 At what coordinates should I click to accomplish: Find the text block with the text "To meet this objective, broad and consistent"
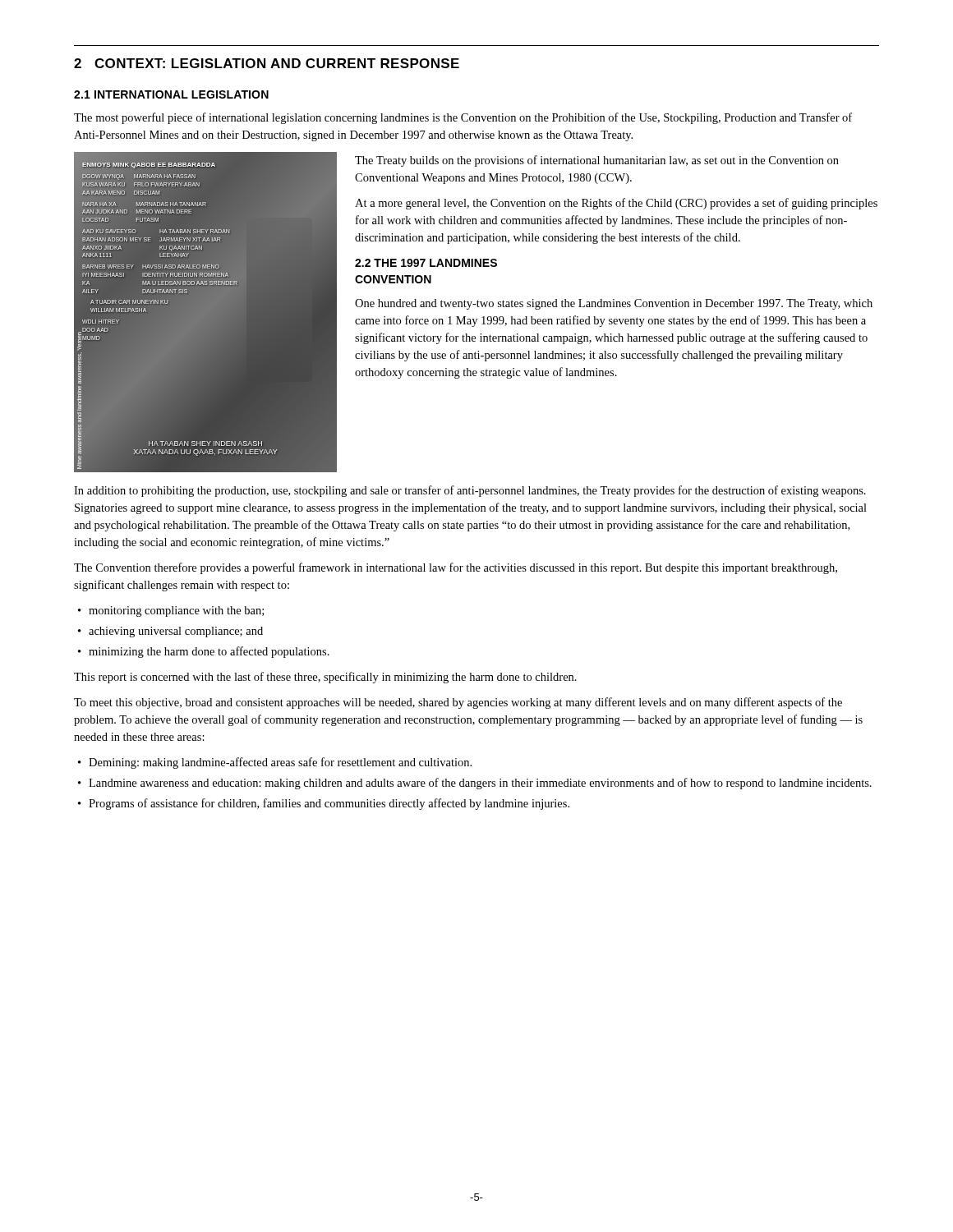[x=476, y=720]
